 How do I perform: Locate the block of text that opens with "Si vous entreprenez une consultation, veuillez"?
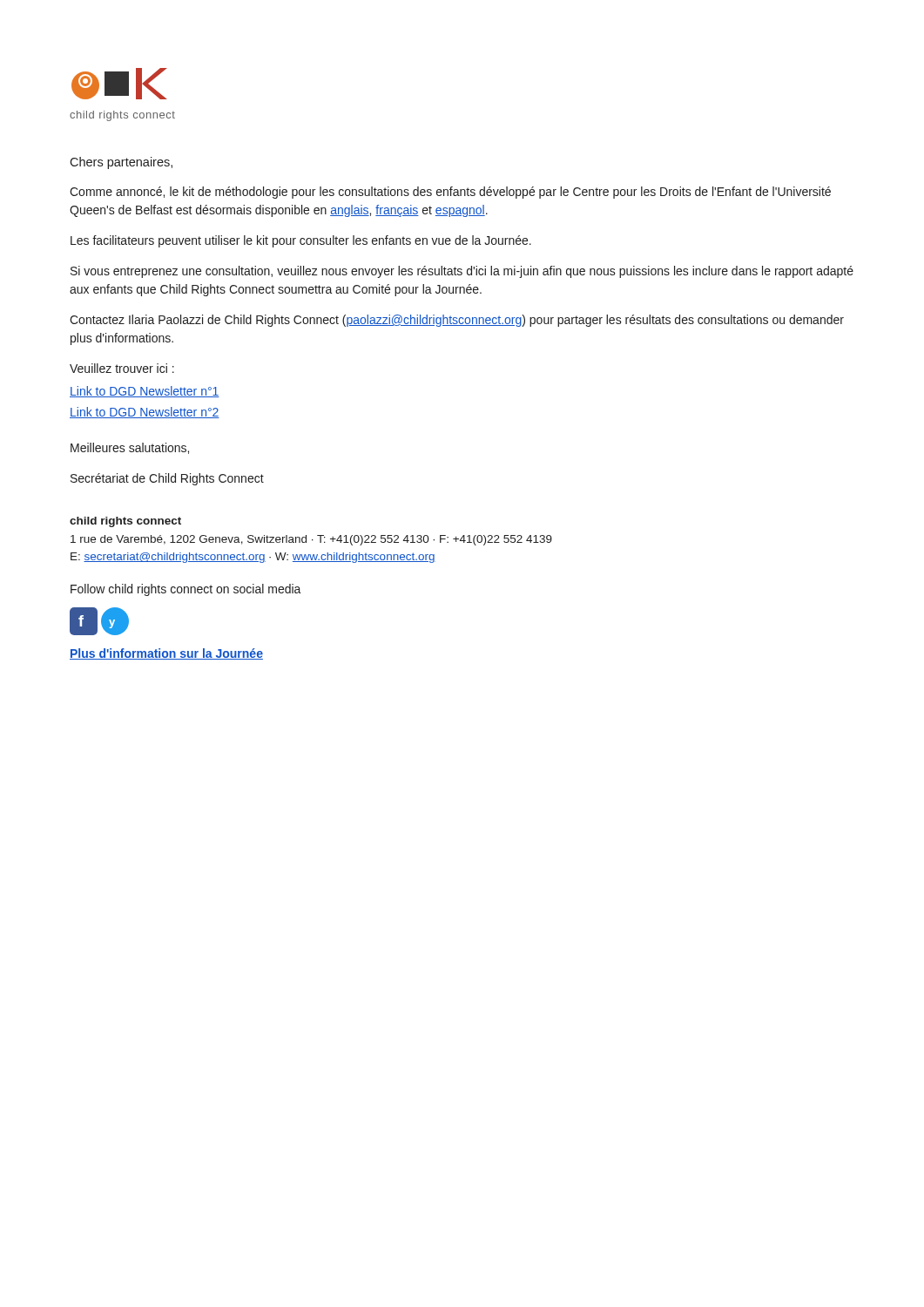[x=462, y=280]
